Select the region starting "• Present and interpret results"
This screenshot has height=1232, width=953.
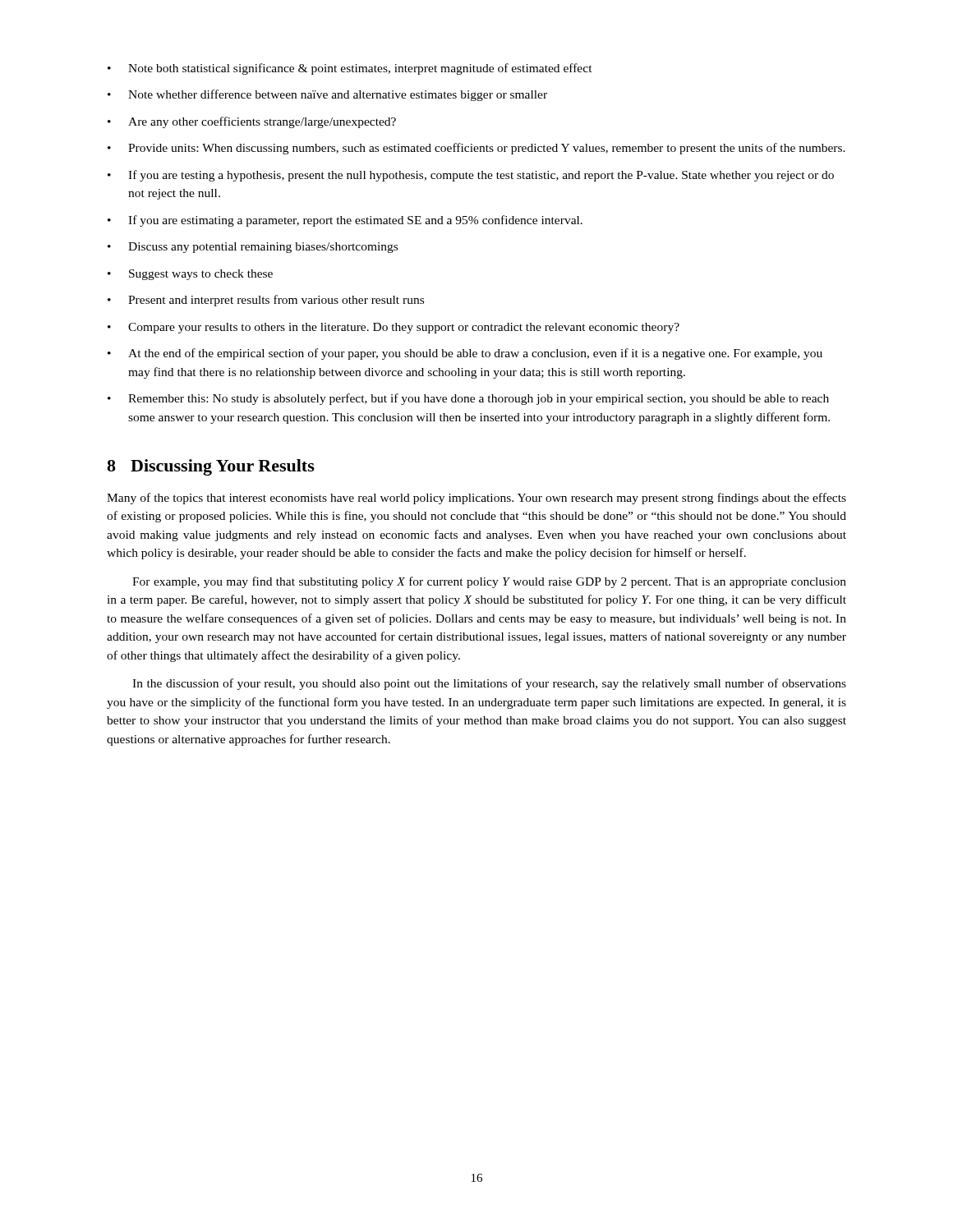(x=266, y=301)
